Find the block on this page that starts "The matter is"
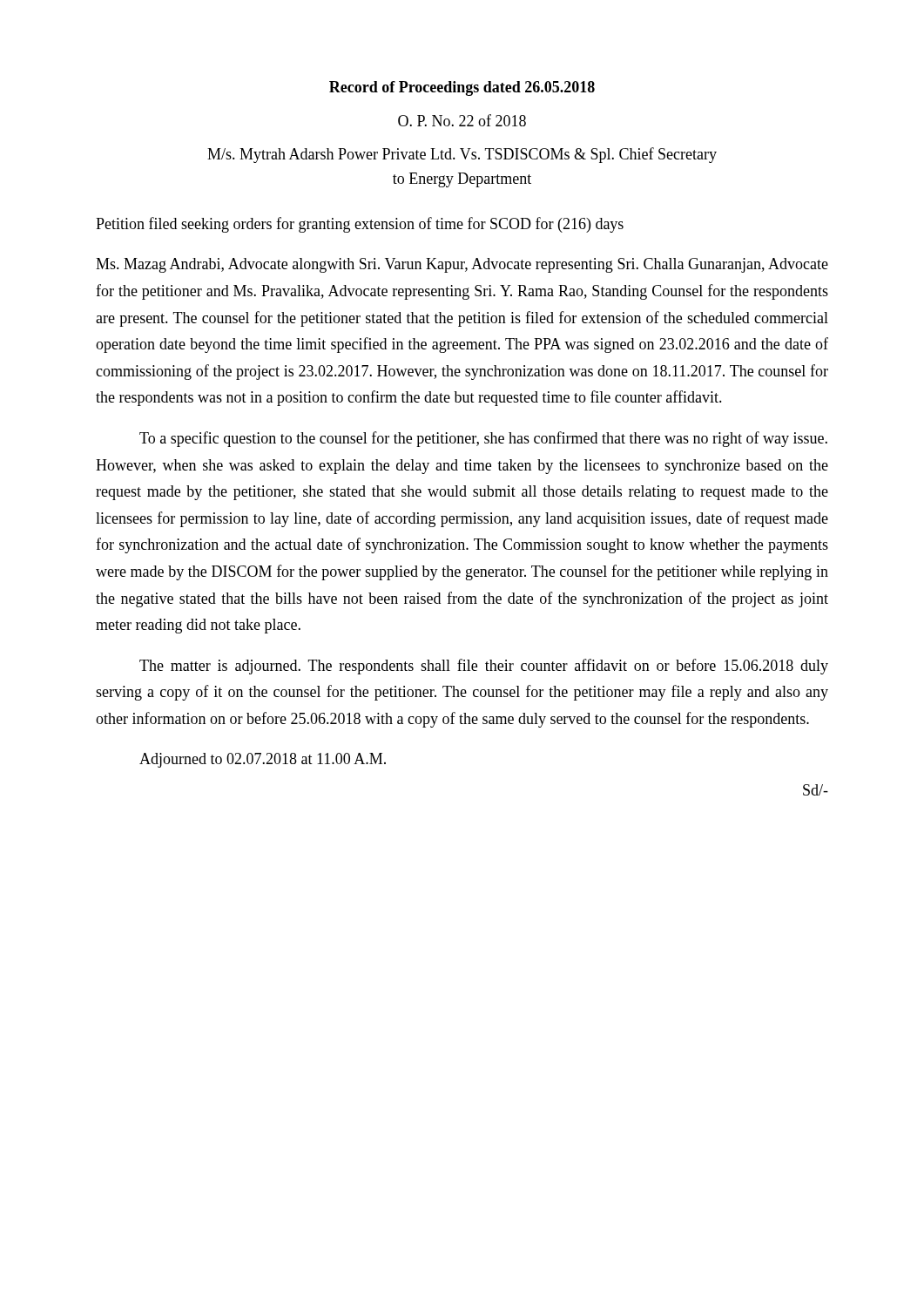The width and height of the screenshot is (924, 1307). (x=462, y=692)
